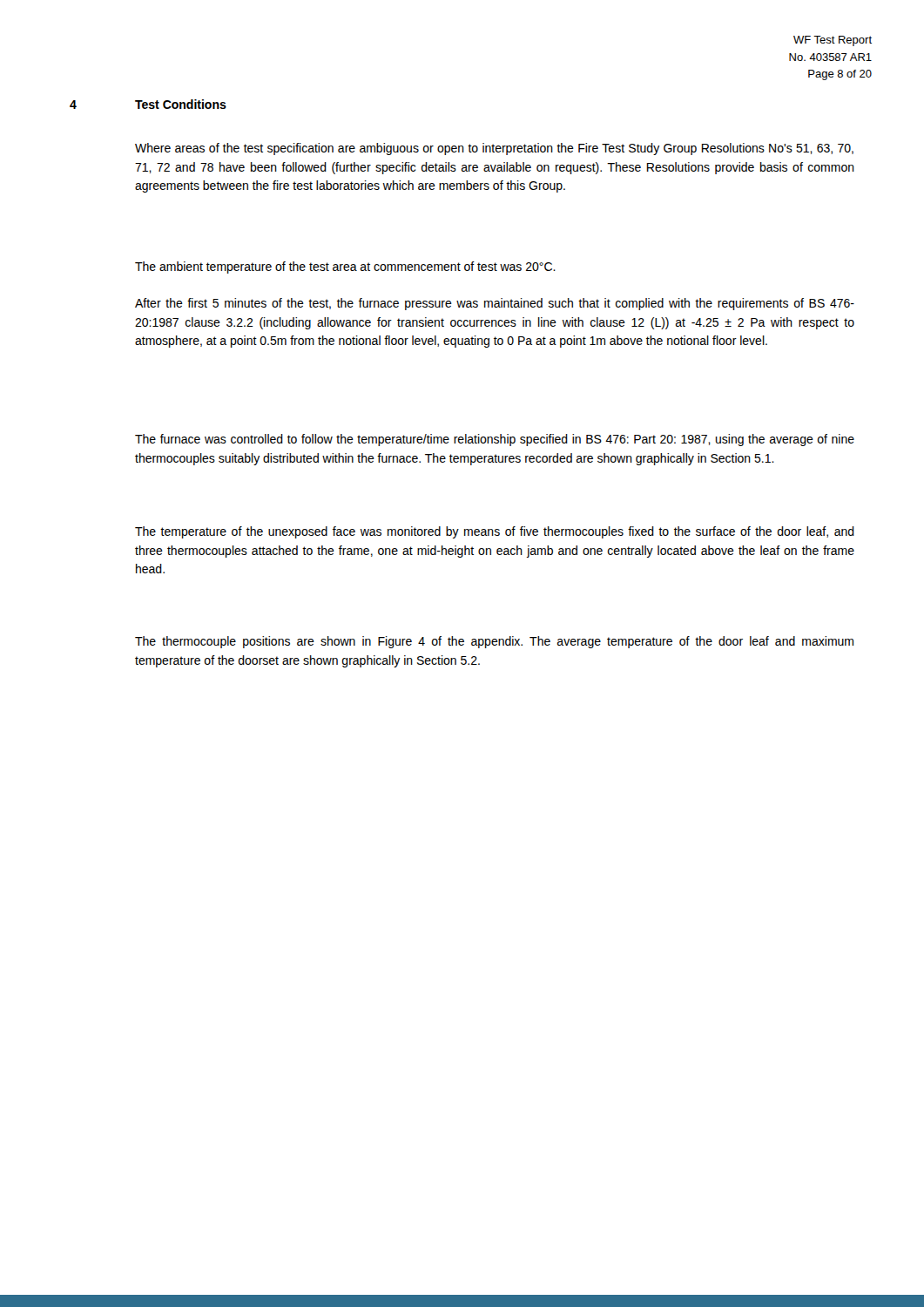Find the text block with the text "The temperature of the unexposed"
924x1307 pixels.
(x=495, y=550)
